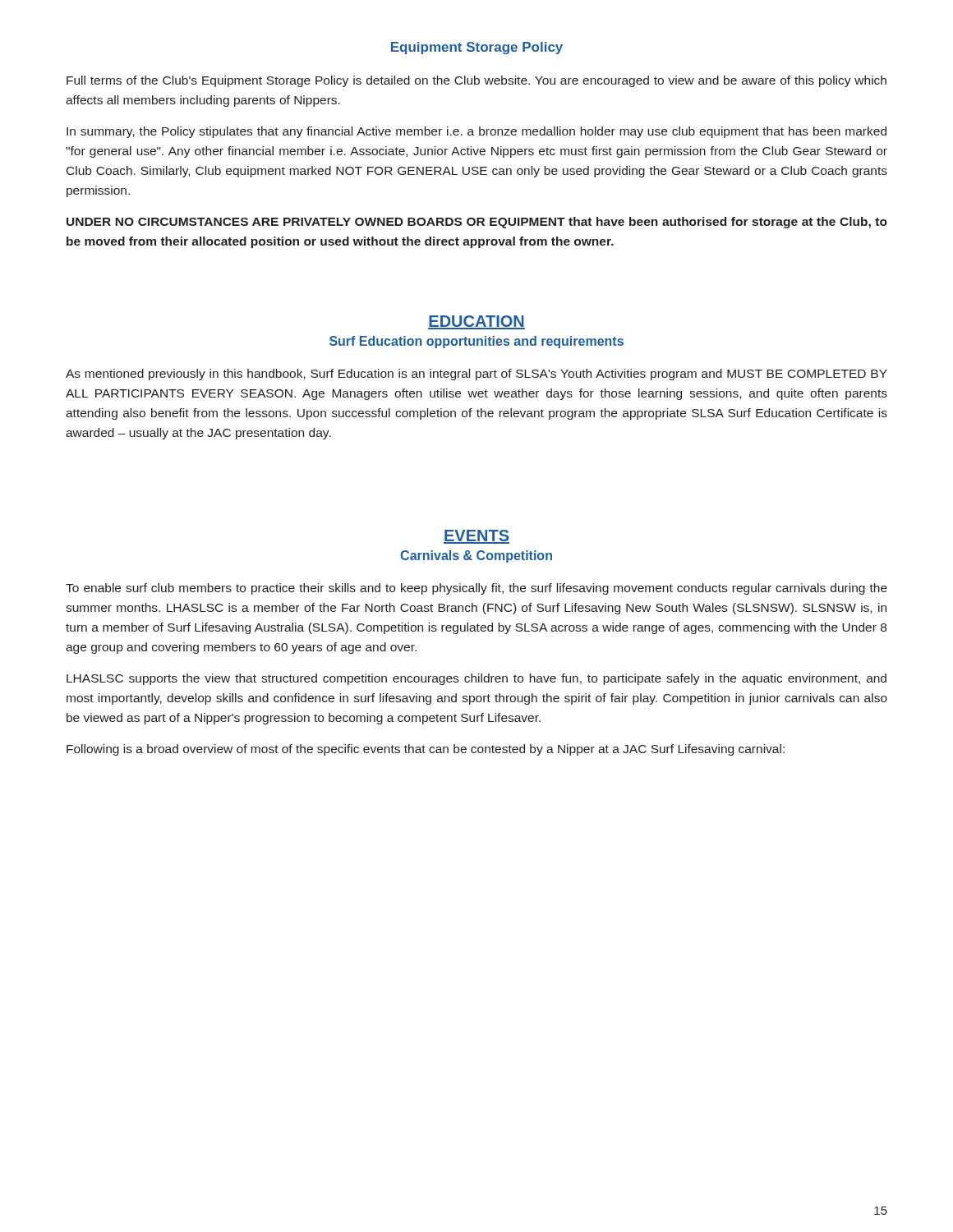Click on the text block starting "UNDER NO CIRCUMSTANCES ARE"
Screen dimensions: 1232x953
click(476, 232)
